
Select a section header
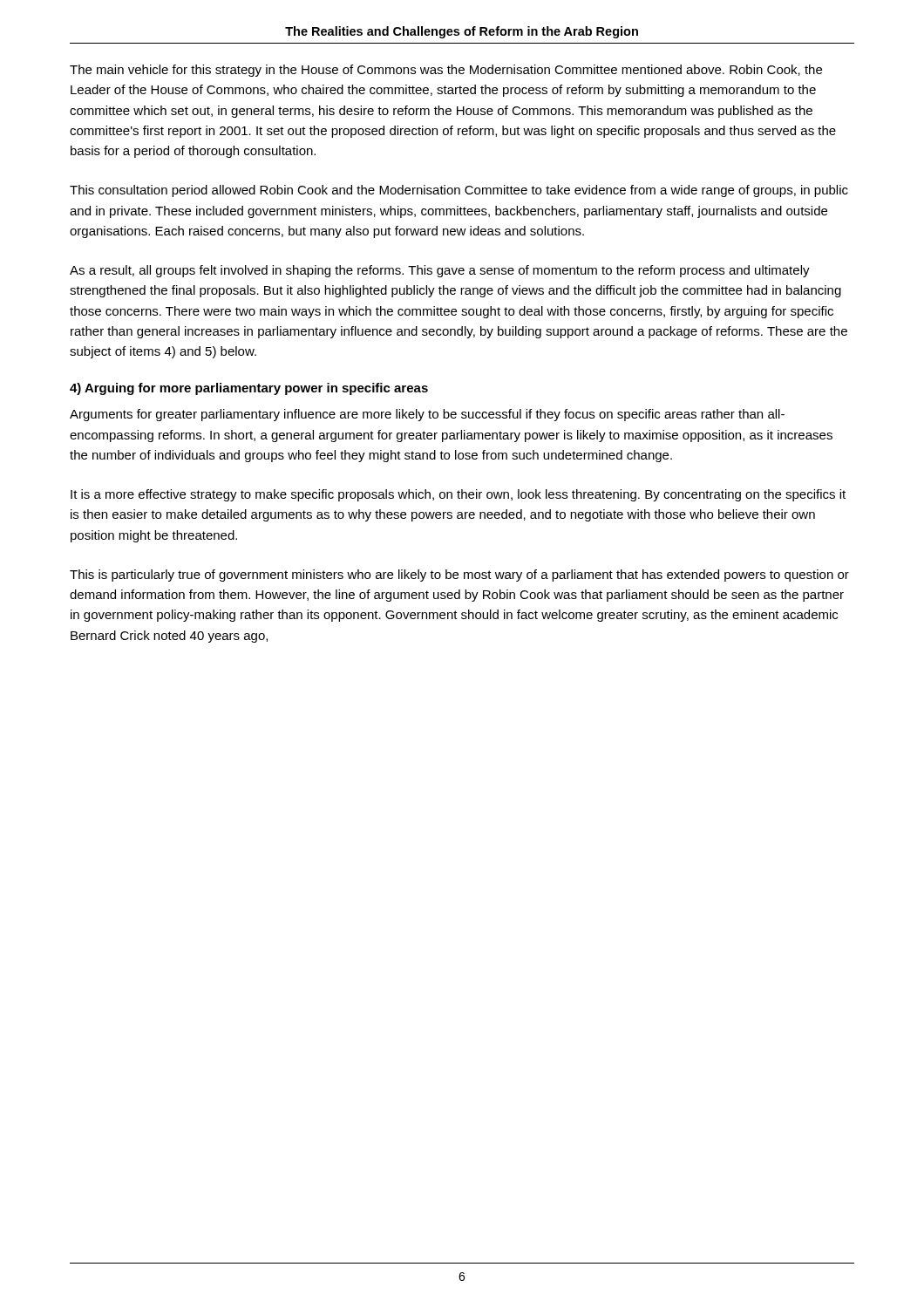(249, 388)
